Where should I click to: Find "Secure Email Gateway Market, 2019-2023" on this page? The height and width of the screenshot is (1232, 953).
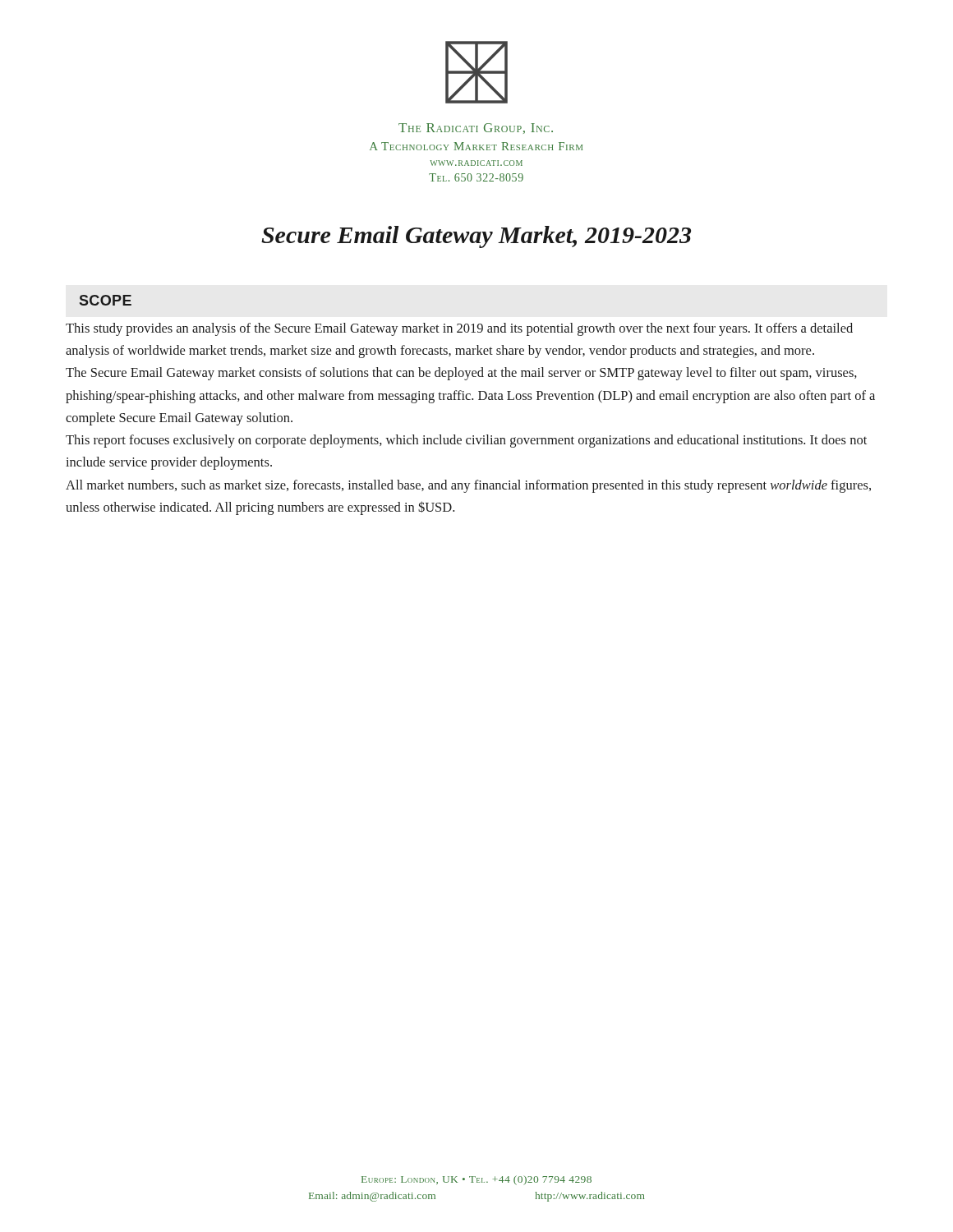pyautogui.click(x=476, y=235)
